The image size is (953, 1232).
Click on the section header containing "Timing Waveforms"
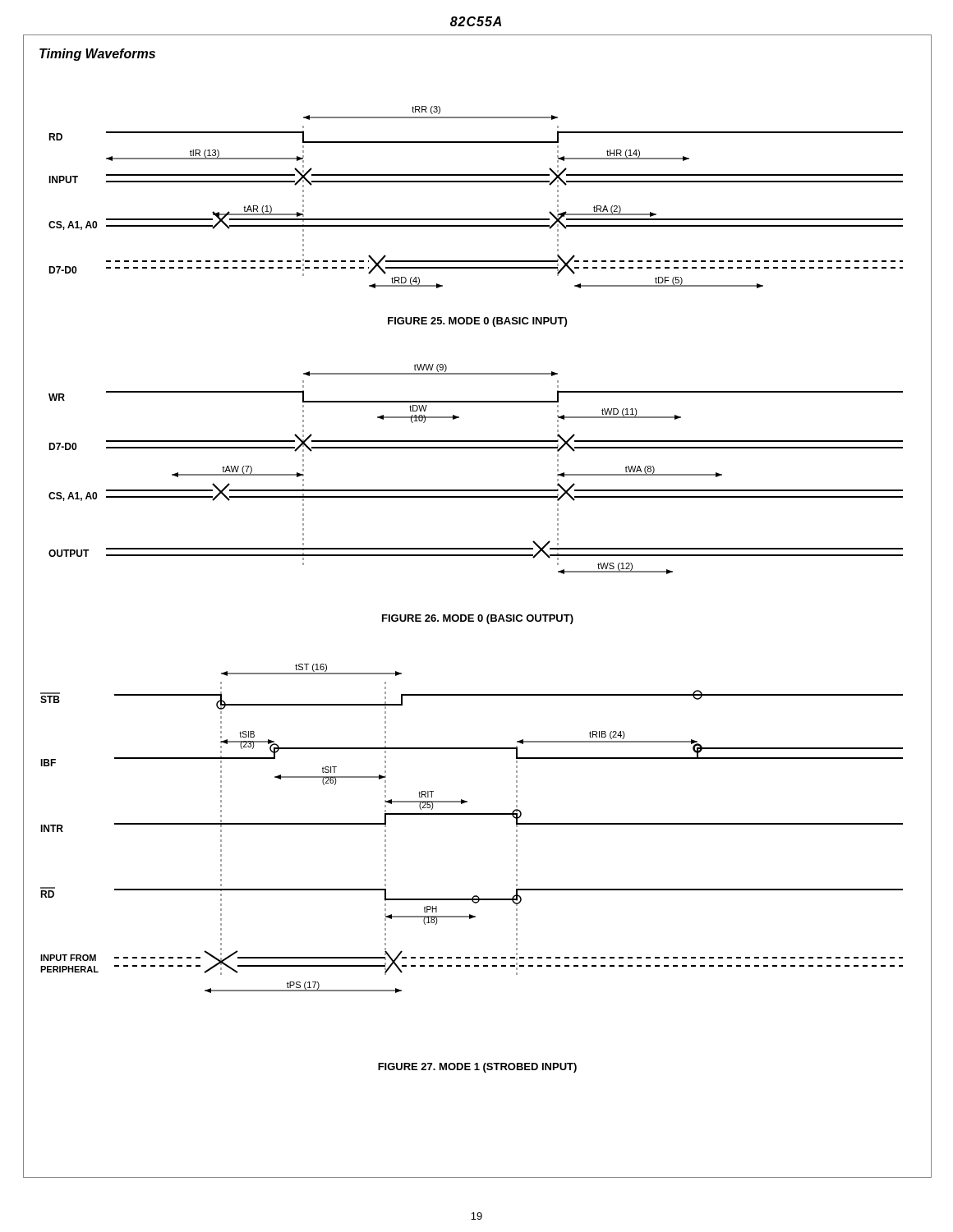(97, 54)
